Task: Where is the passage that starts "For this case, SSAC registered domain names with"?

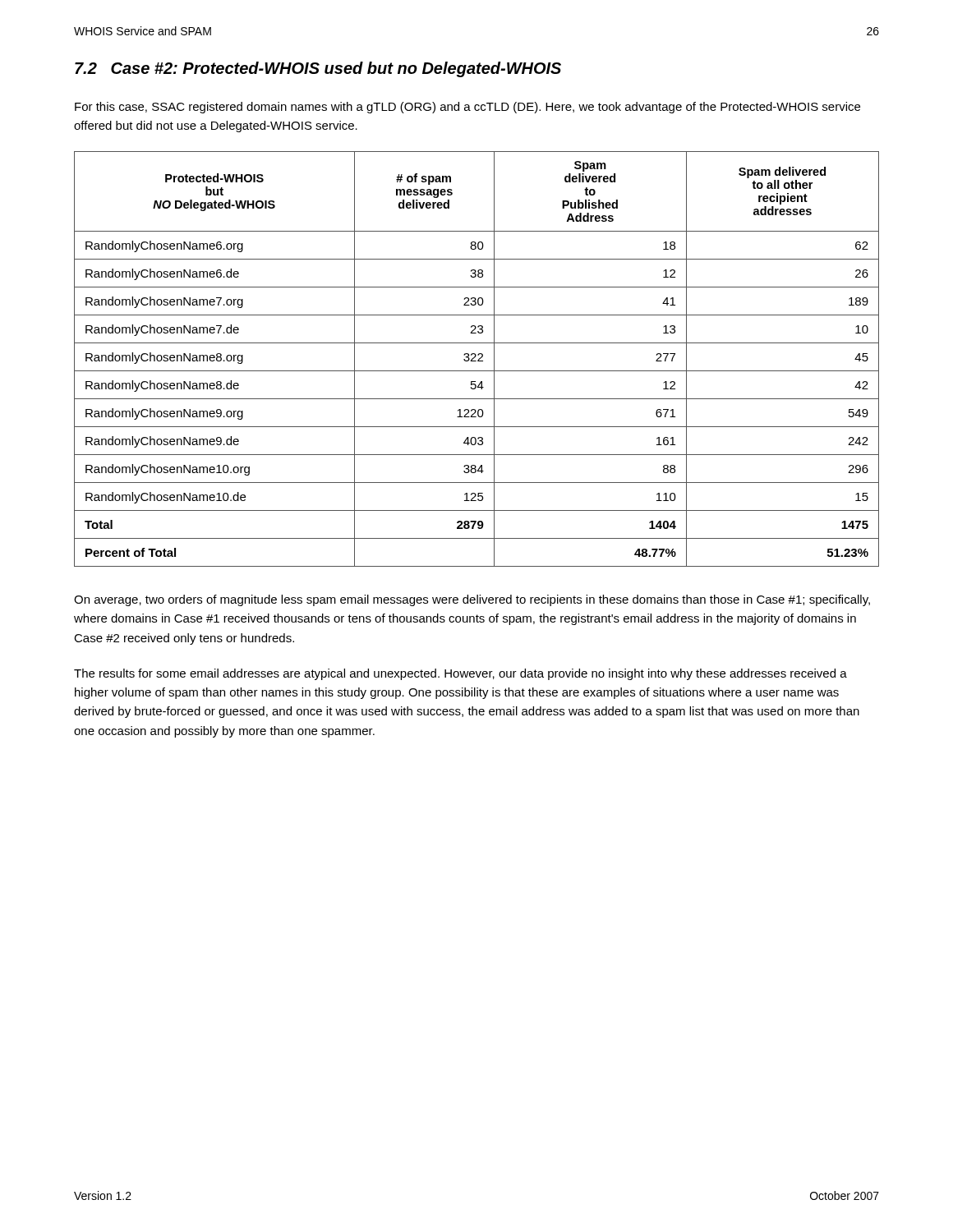Action: [x=467, y=116]
